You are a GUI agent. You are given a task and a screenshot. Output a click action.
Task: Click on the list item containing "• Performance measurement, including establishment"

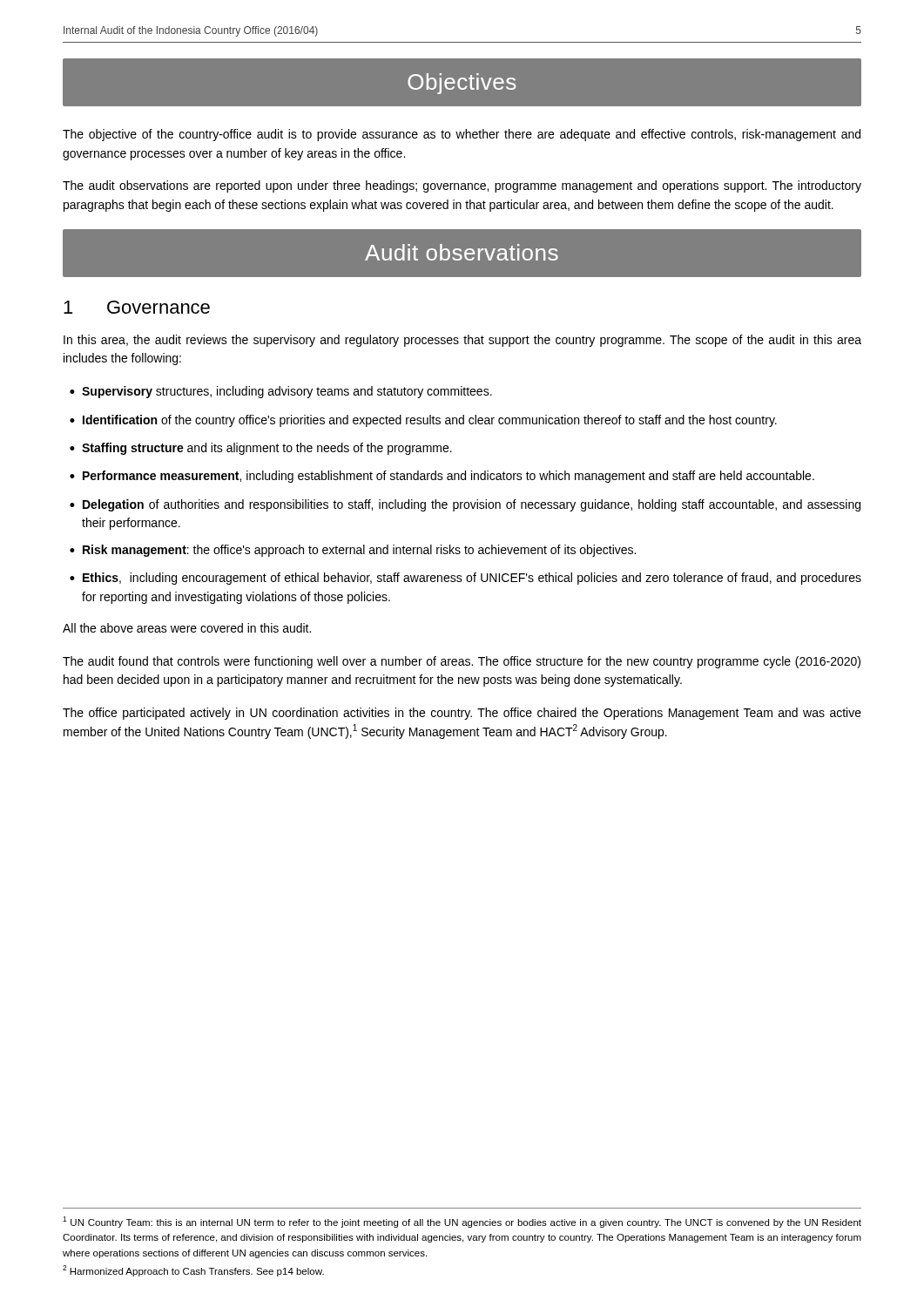462,477
